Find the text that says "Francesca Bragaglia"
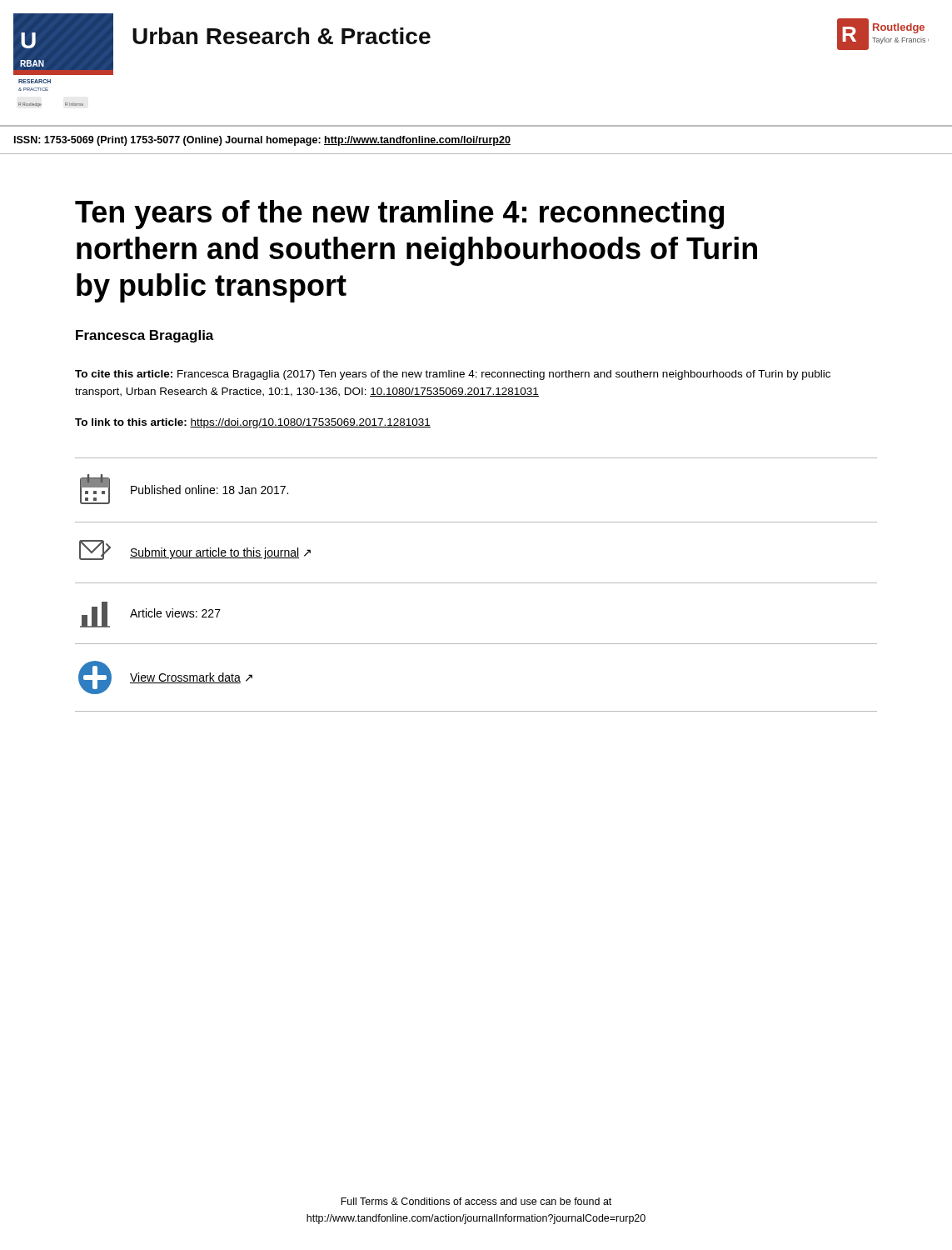This screenshot has height=1250, width=952. (144, 335)
